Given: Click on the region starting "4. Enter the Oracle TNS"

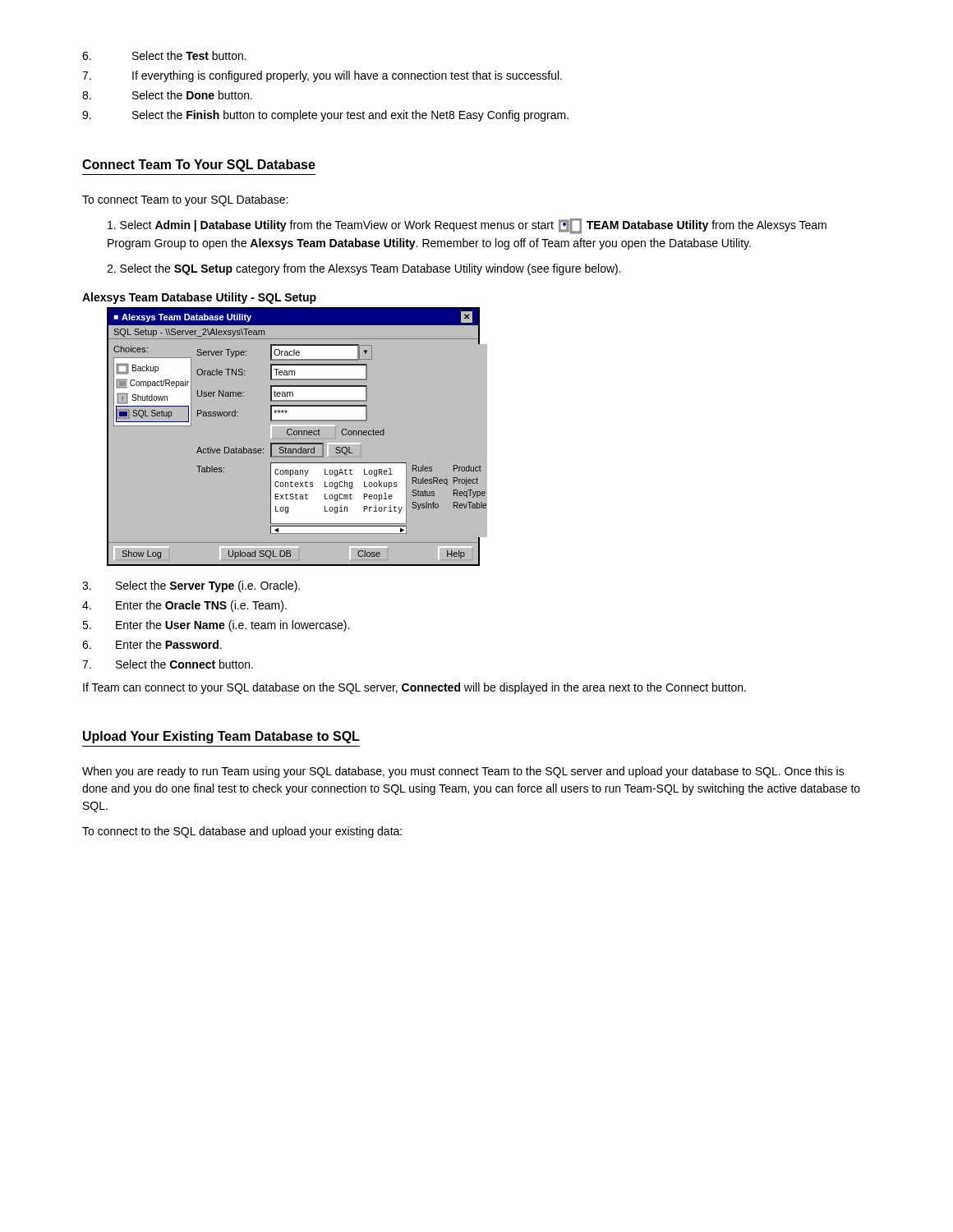Looking at the screenshot, I should click(185, 605).
